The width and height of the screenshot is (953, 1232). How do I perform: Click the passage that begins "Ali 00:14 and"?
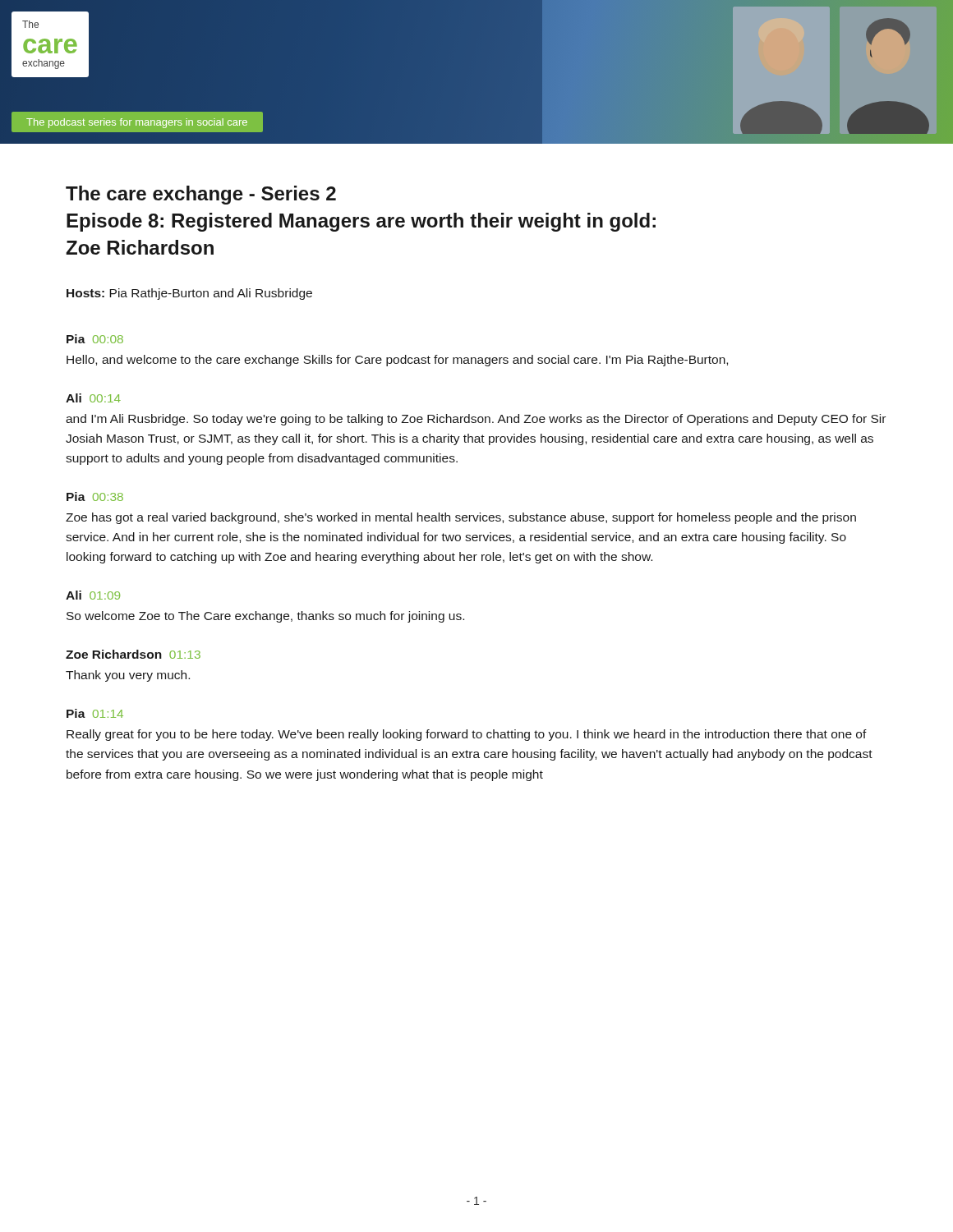[x=476, y=430]
